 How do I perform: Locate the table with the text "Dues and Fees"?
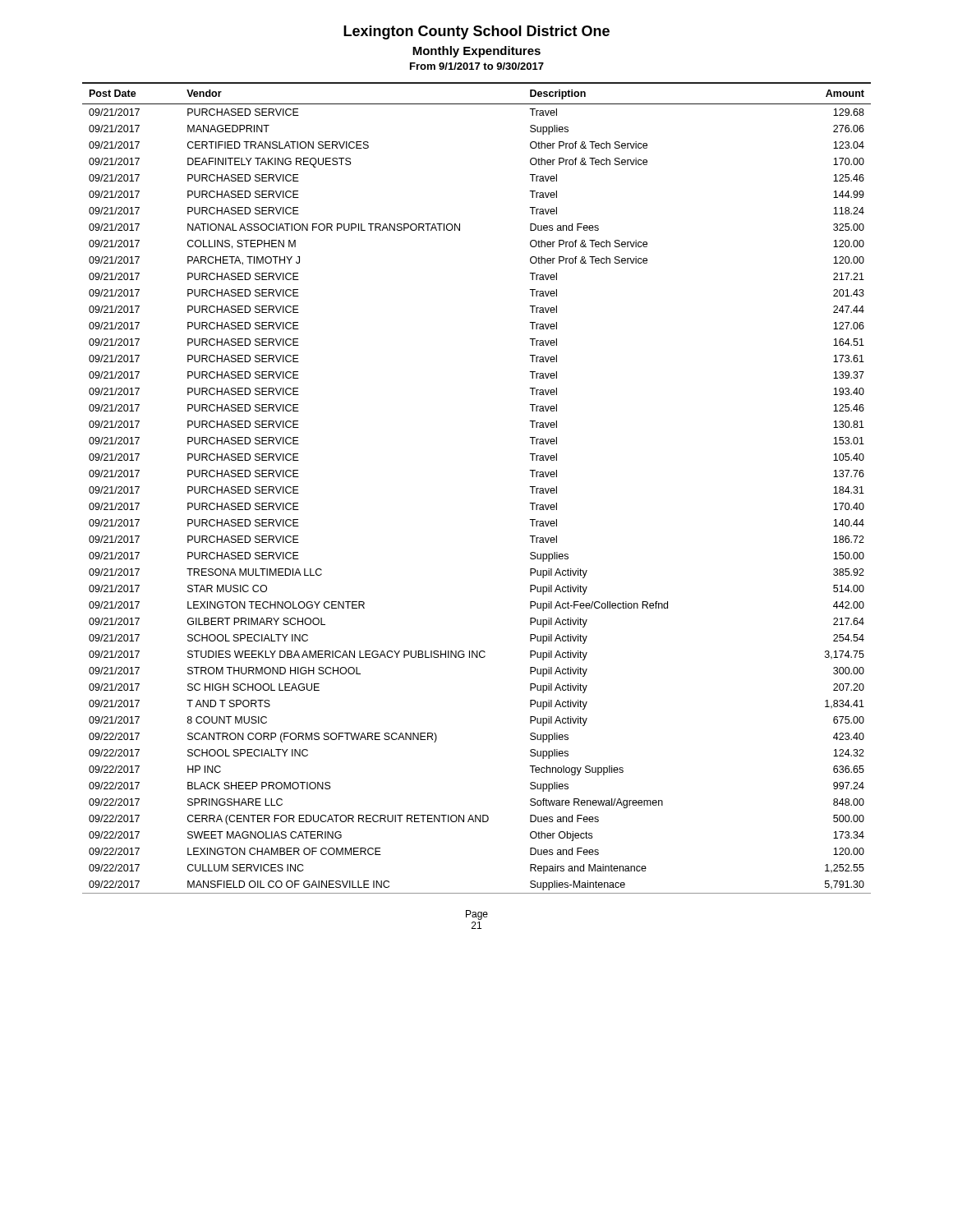click(x=476, y=488)
